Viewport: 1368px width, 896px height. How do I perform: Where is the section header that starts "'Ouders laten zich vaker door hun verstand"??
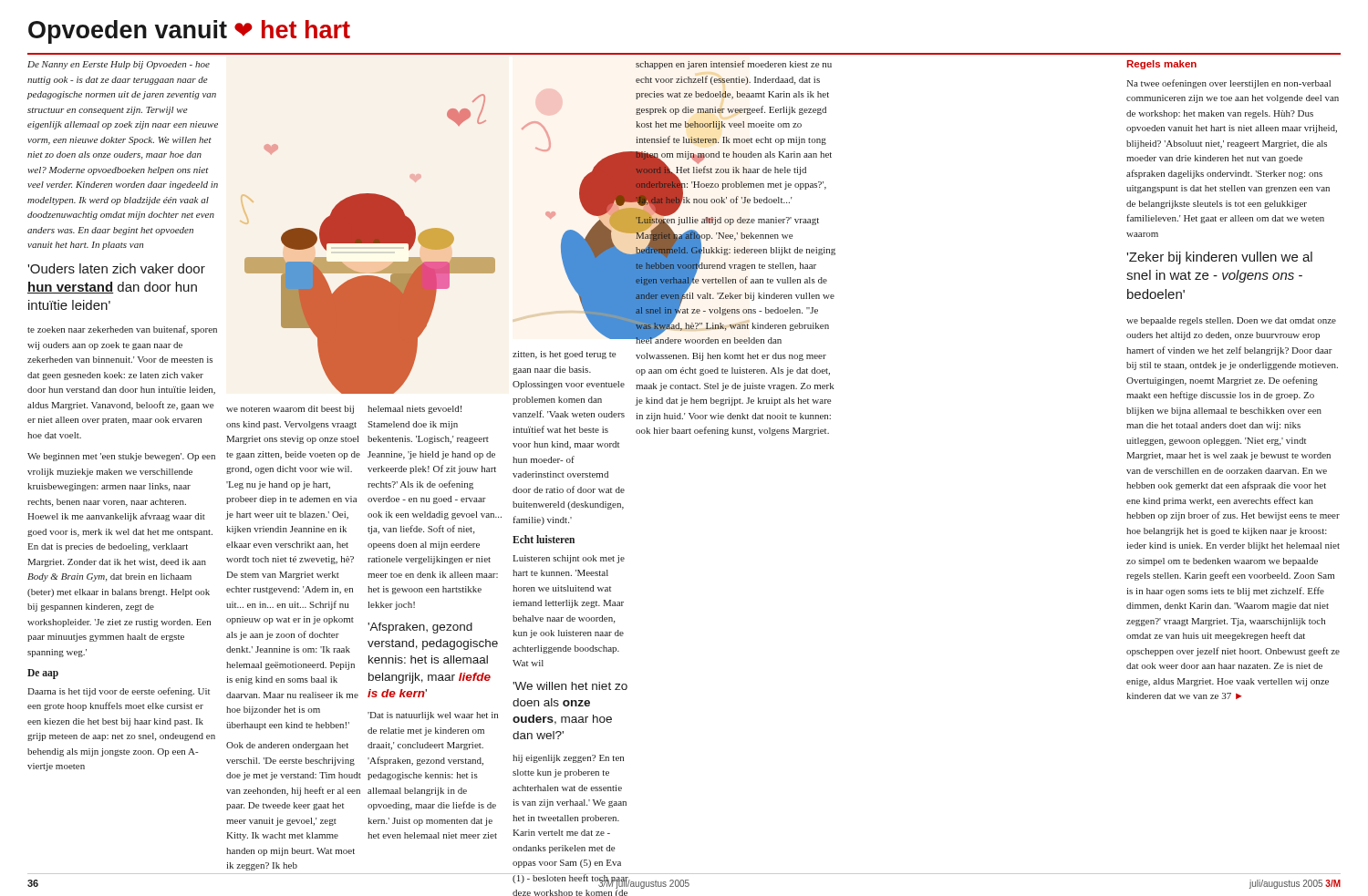(x=116, y=286)
